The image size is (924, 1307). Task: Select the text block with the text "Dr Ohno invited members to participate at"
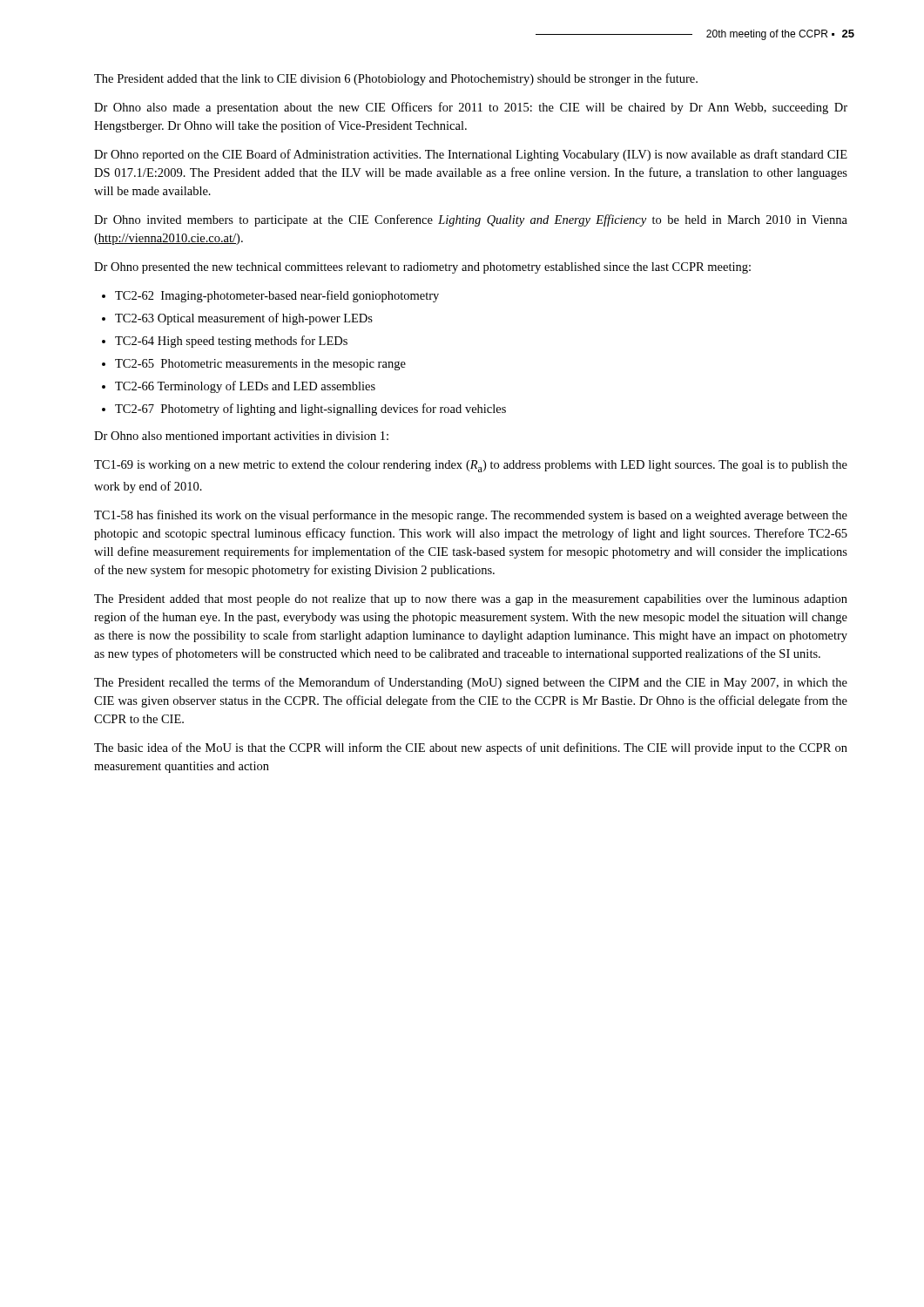pos(471,229)
